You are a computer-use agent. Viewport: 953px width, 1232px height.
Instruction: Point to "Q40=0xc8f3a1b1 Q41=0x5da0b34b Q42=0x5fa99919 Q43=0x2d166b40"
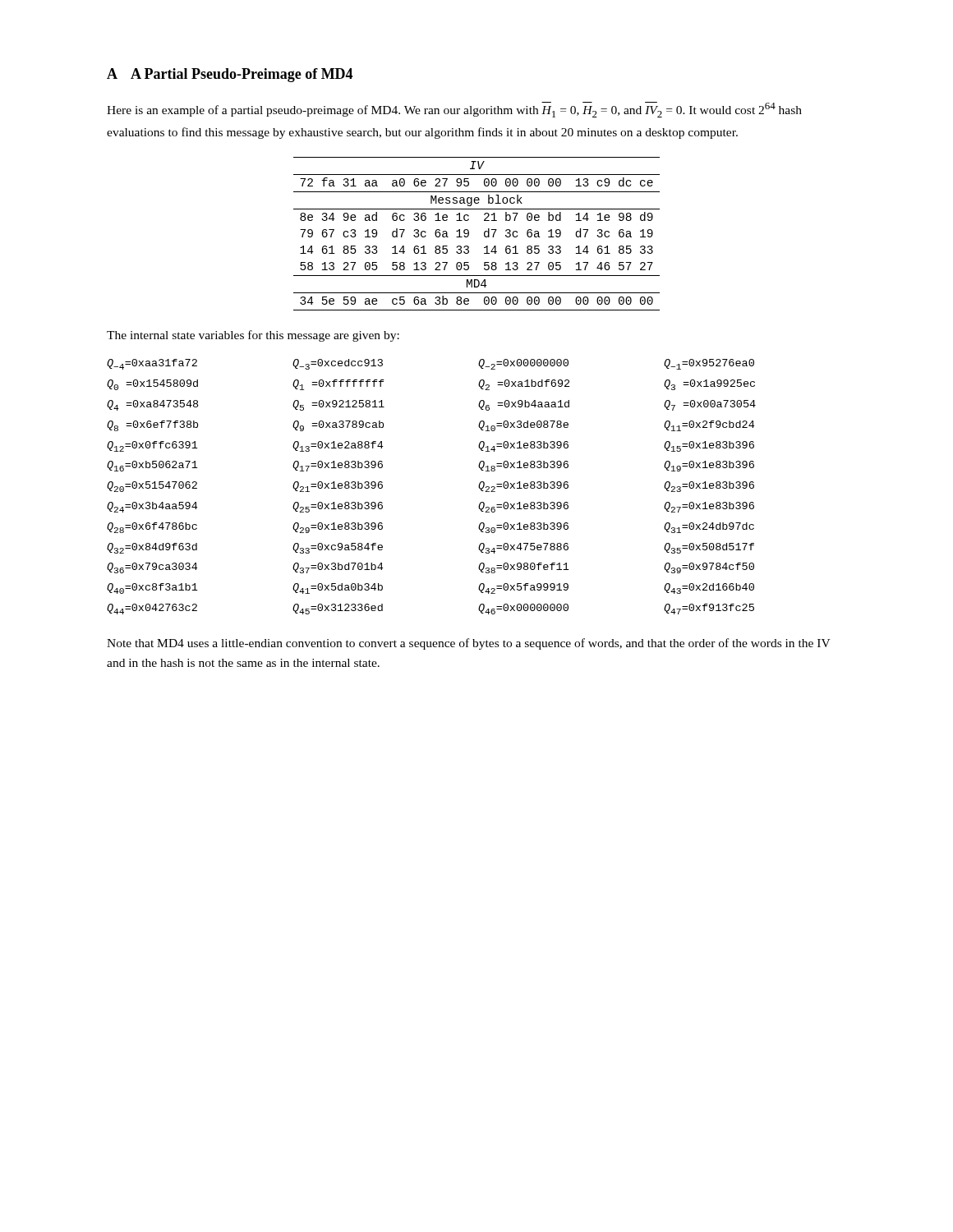point(476,589)
